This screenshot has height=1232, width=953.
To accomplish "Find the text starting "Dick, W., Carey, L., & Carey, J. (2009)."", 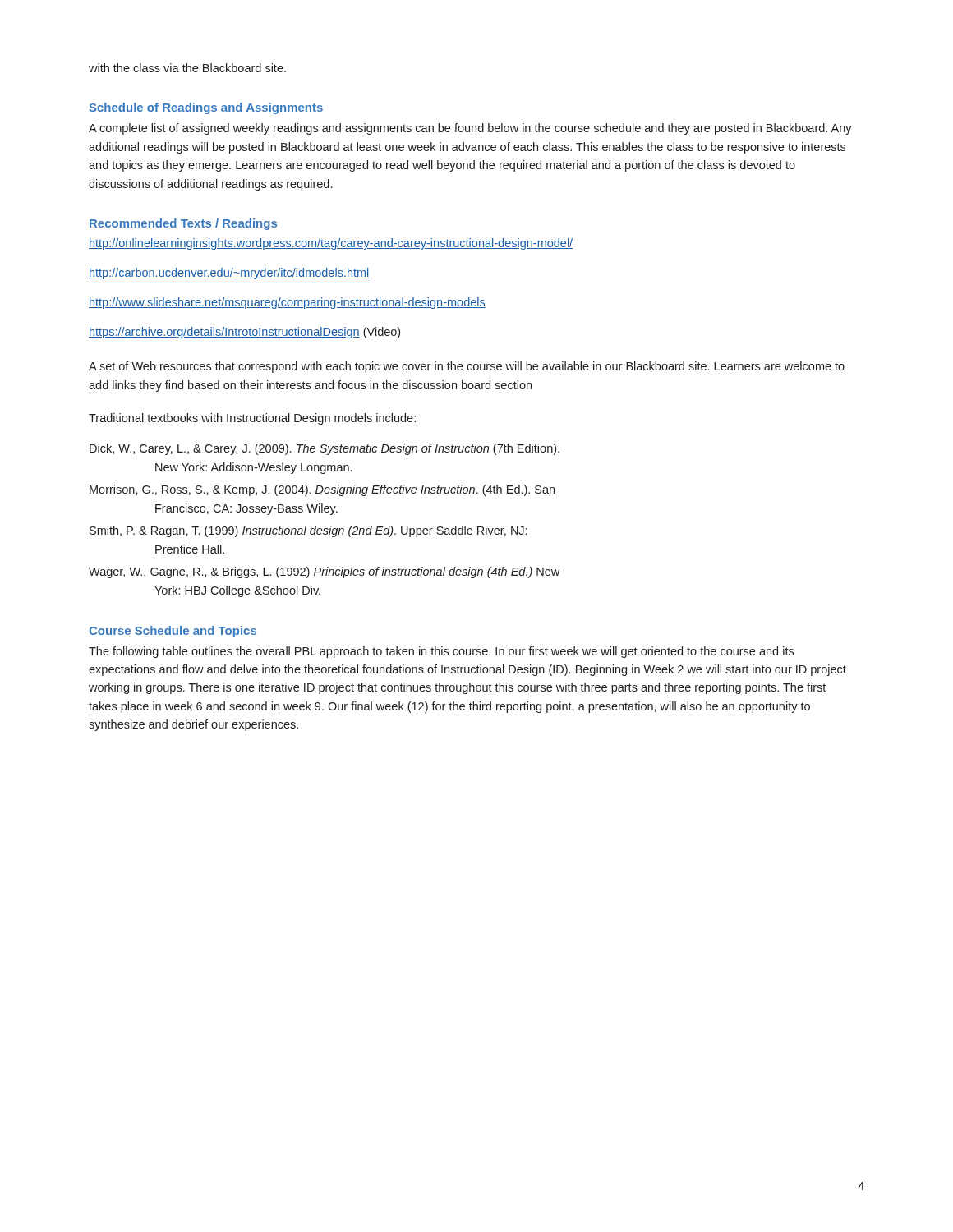I will tap(325, 448).
